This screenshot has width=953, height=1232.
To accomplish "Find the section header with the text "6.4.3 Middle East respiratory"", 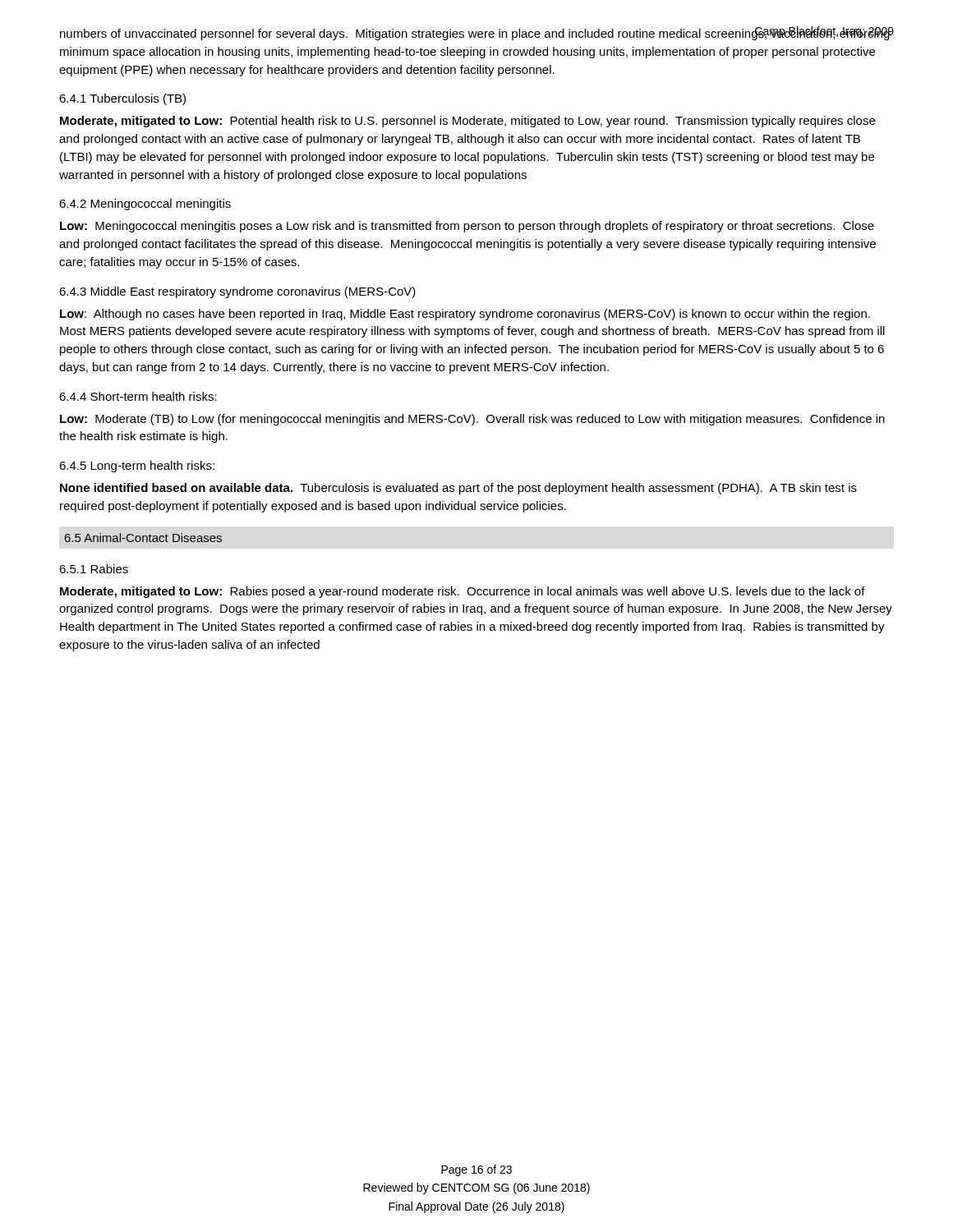I will pyautogui.click(x=238, y=291).
